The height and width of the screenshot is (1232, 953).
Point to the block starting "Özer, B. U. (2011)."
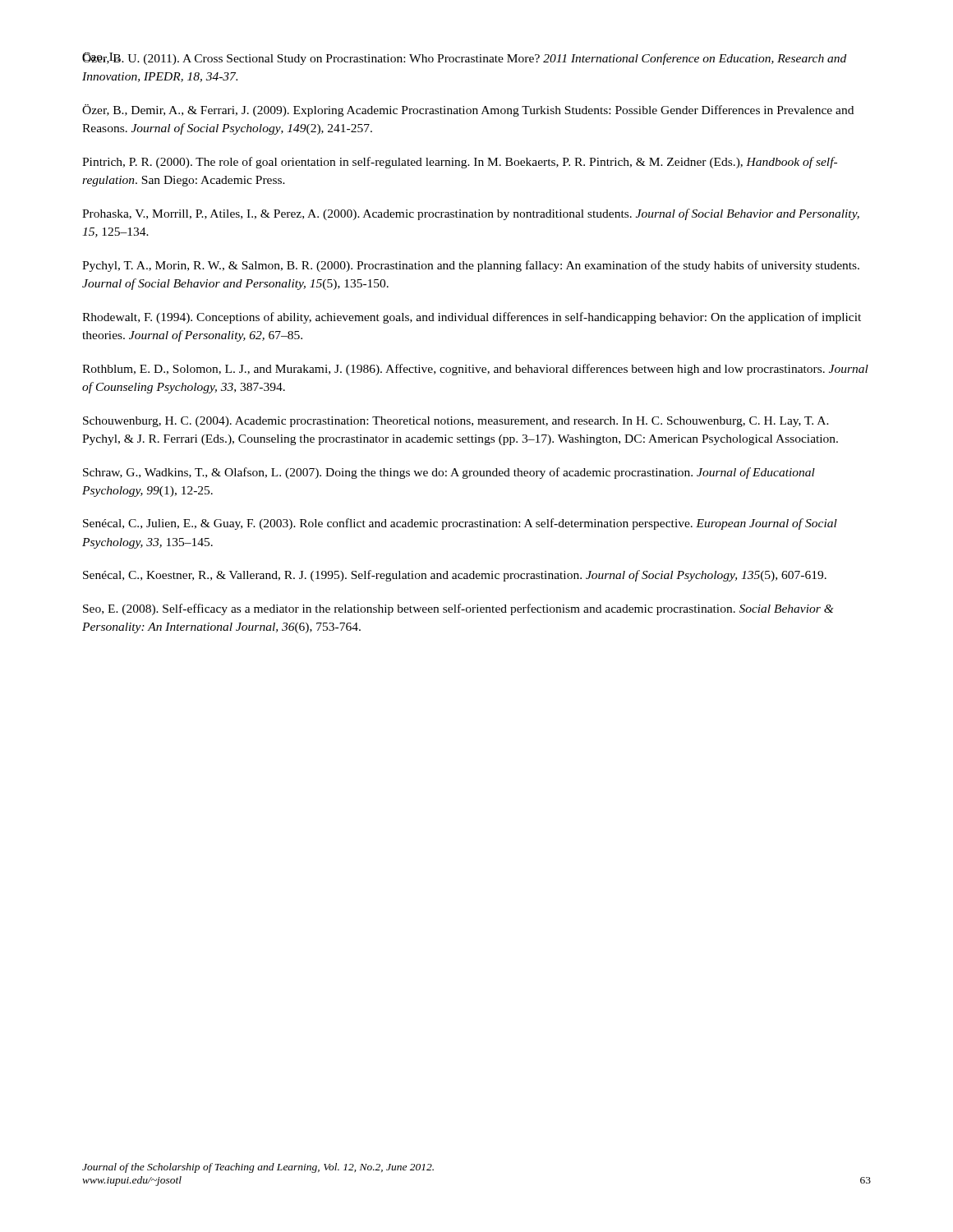coord(464,67)
